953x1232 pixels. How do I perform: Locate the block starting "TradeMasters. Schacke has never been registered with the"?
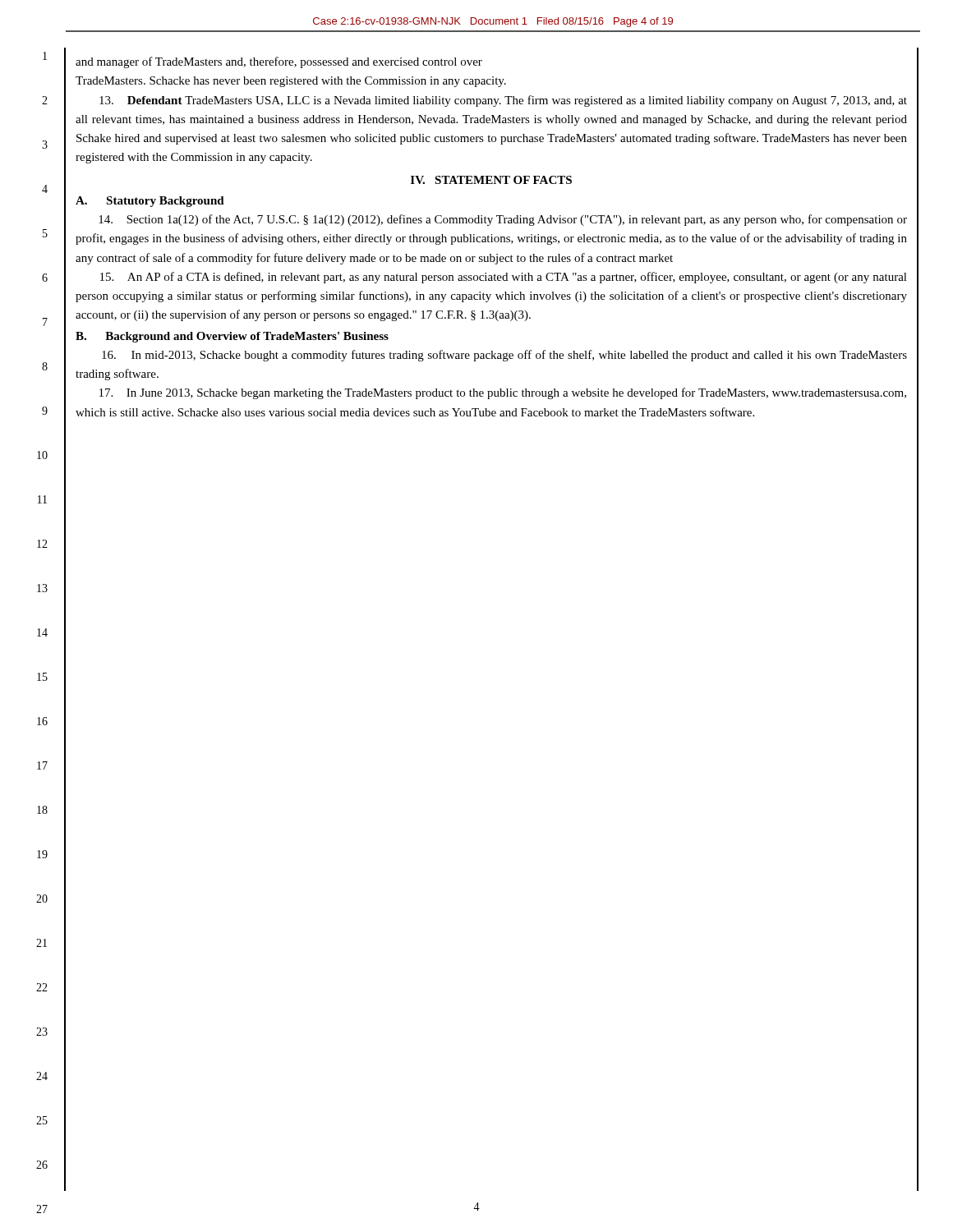[x=291, y=81]
